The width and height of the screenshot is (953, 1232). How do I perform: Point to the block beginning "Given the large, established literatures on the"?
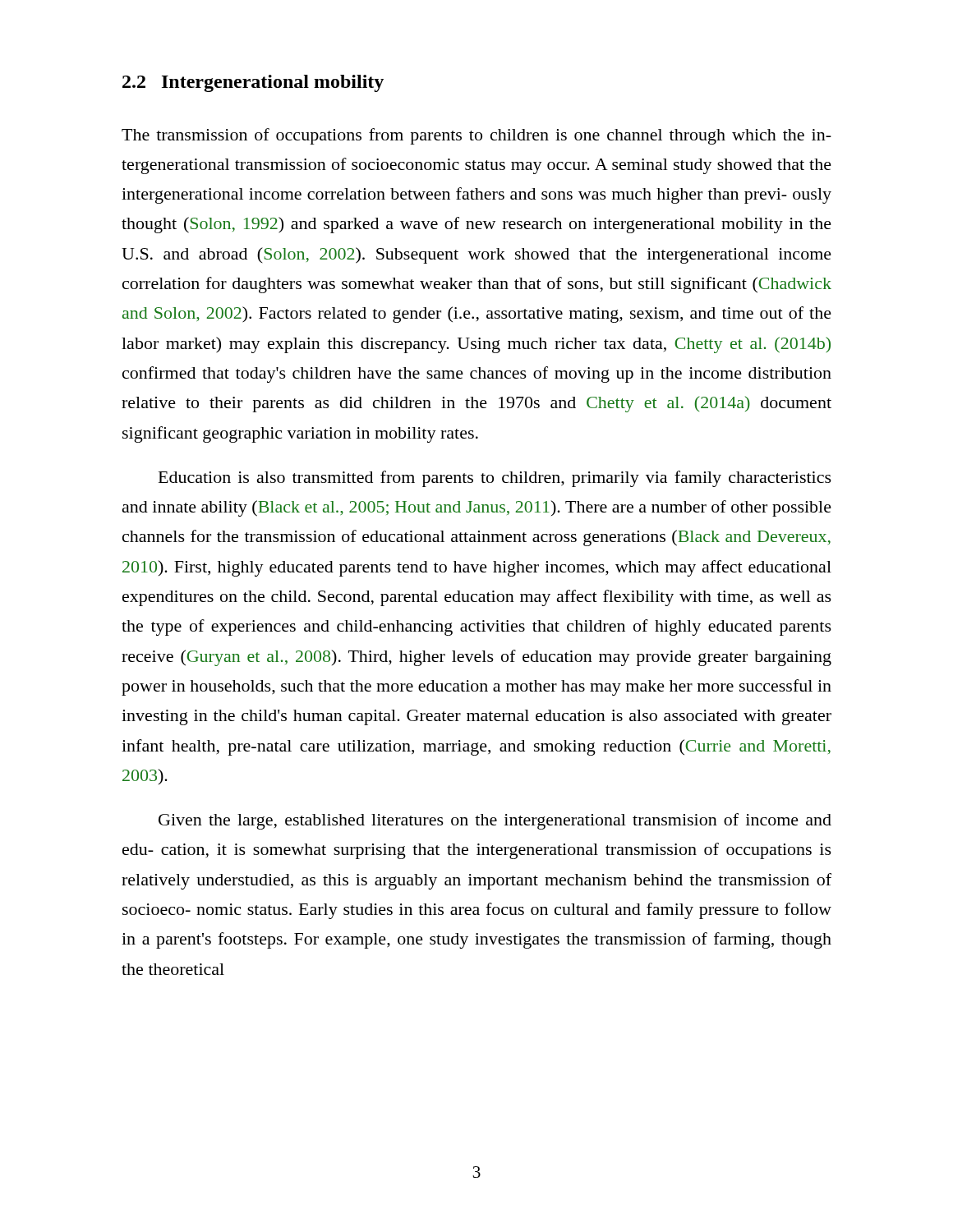click(x=476, y=894)
